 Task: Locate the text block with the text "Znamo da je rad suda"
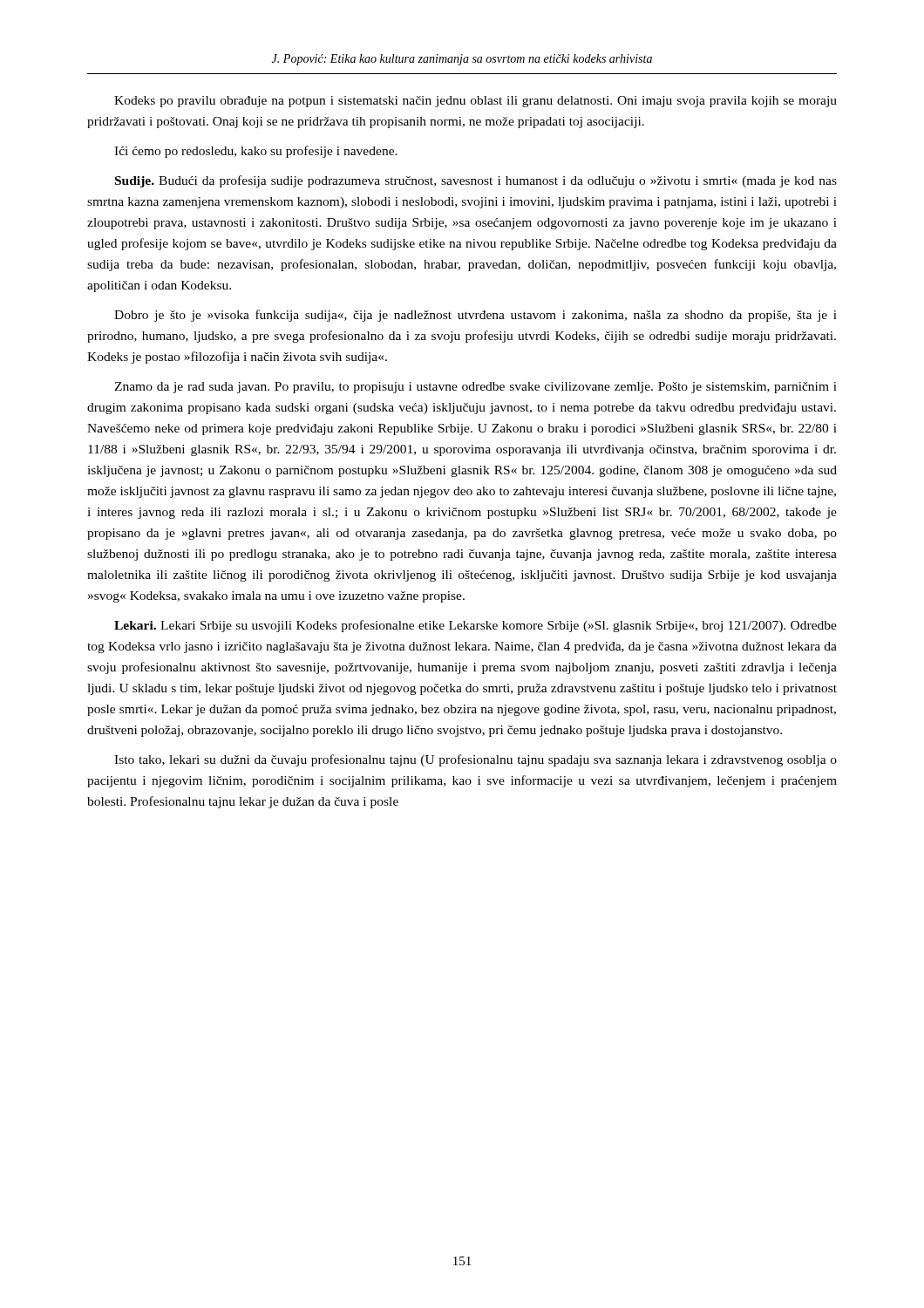462,491
